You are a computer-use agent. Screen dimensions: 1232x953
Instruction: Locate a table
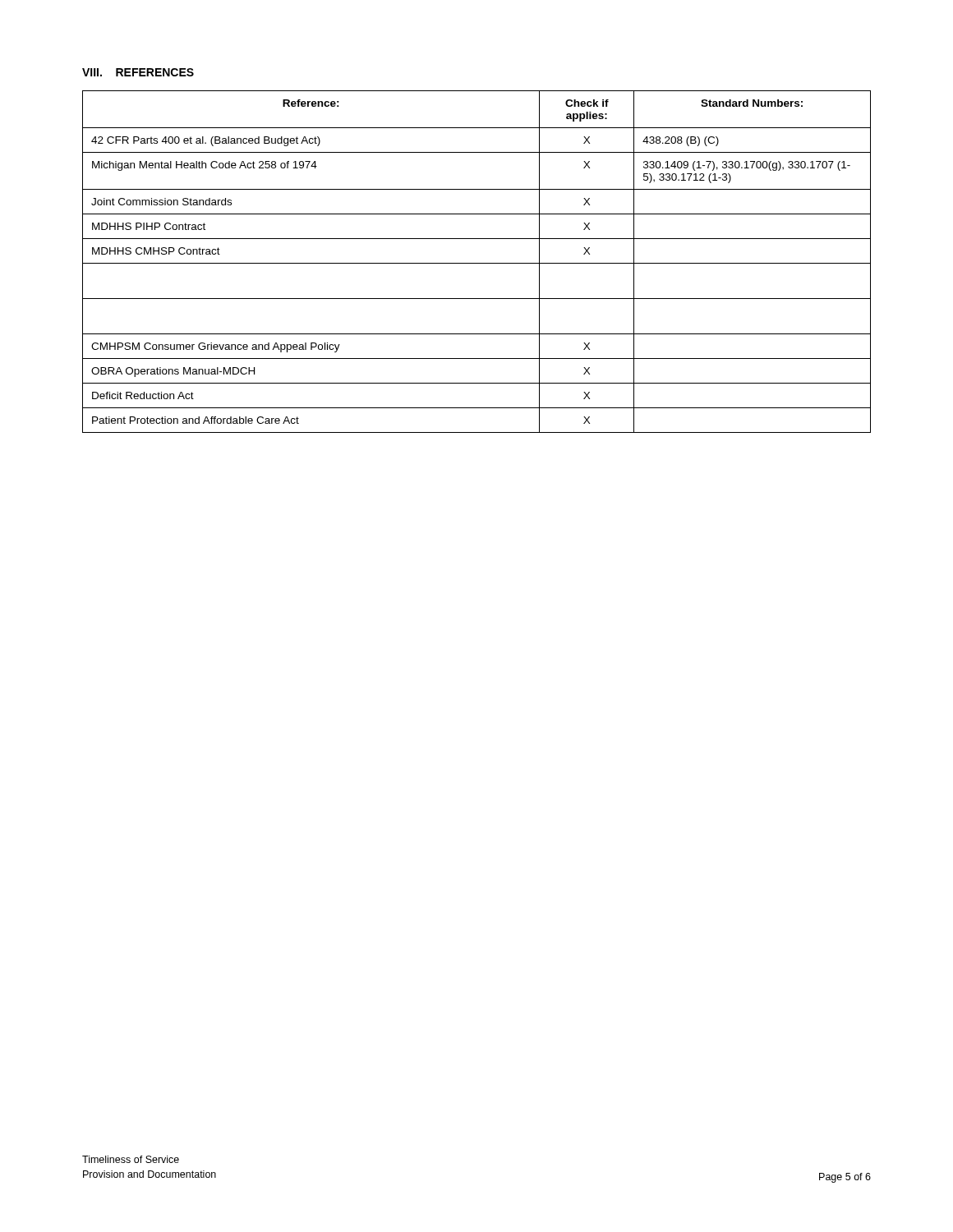tap(476, 262)
